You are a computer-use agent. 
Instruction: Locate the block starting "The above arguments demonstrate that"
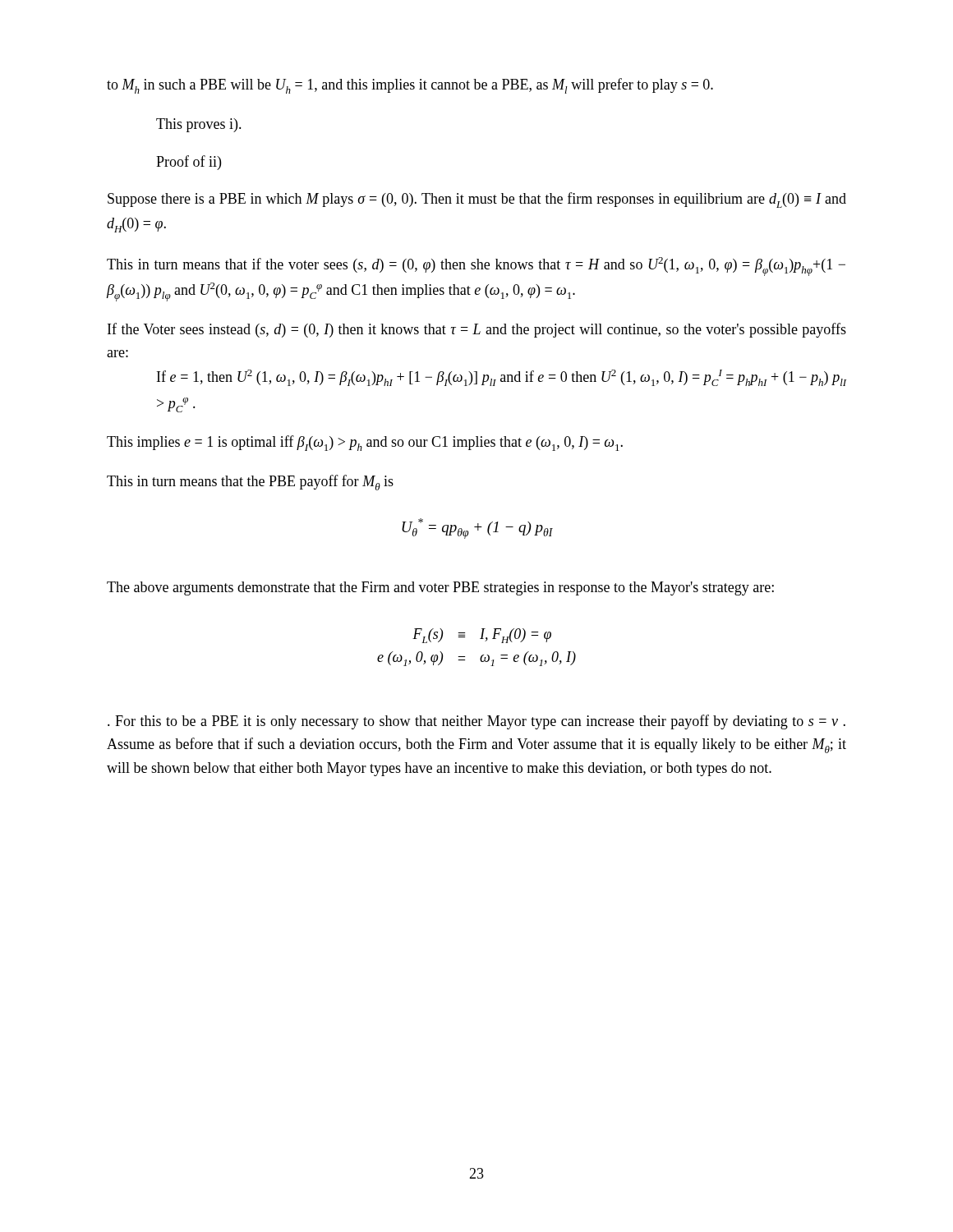[476, 588]
